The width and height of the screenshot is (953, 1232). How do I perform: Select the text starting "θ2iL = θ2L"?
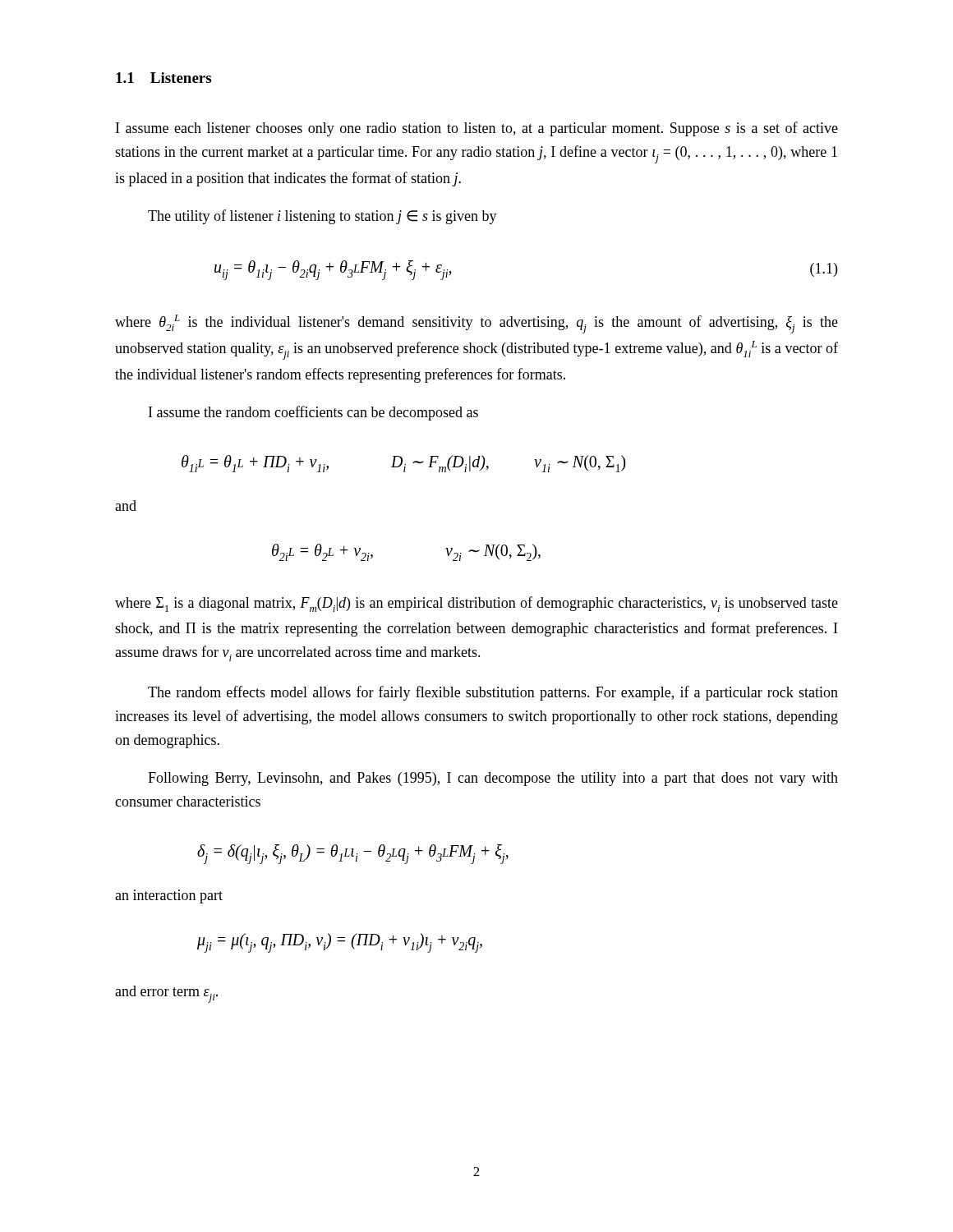coord(476,552)
